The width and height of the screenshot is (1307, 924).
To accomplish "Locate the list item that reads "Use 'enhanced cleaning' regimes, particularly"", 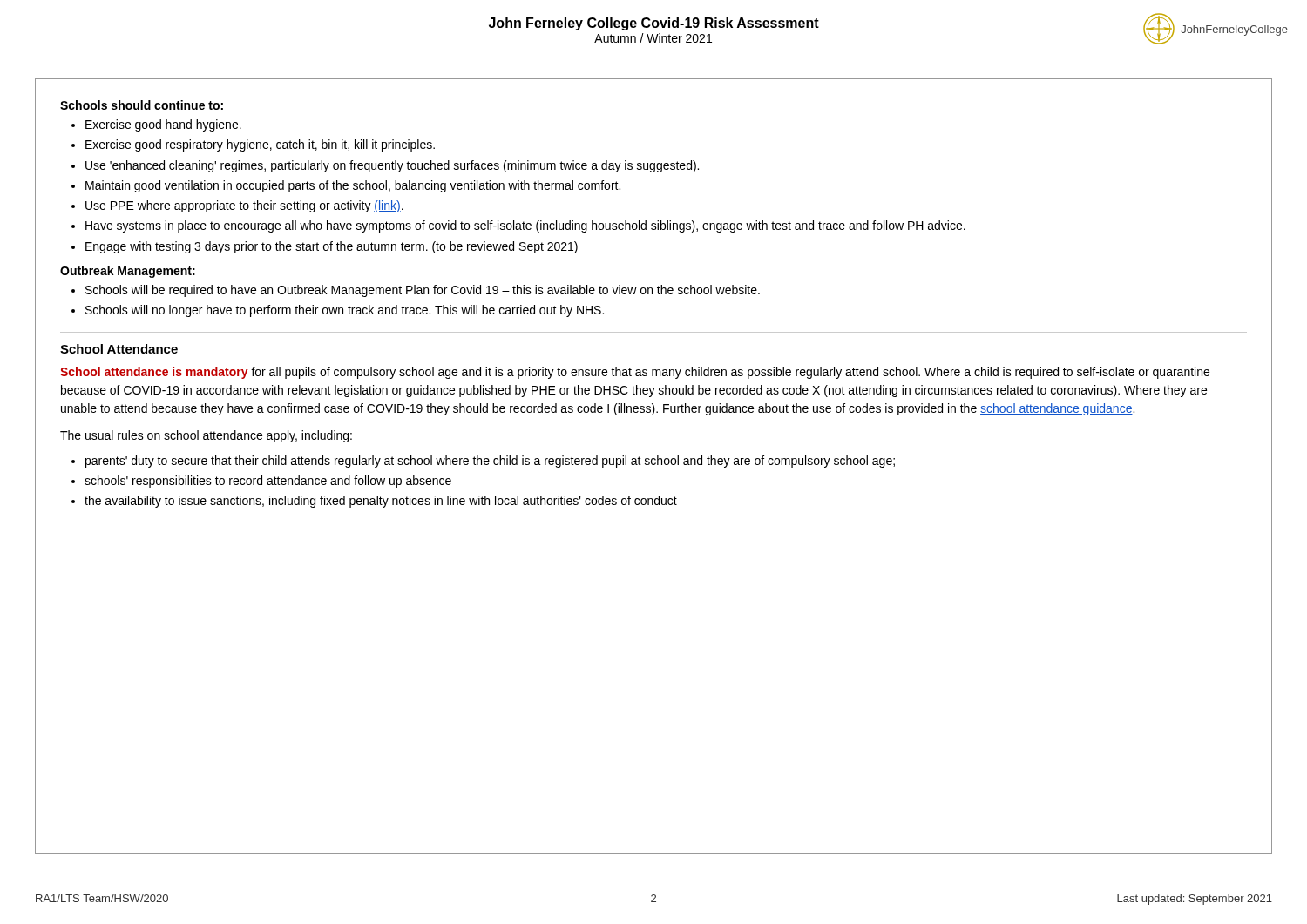I will (392, 165).
